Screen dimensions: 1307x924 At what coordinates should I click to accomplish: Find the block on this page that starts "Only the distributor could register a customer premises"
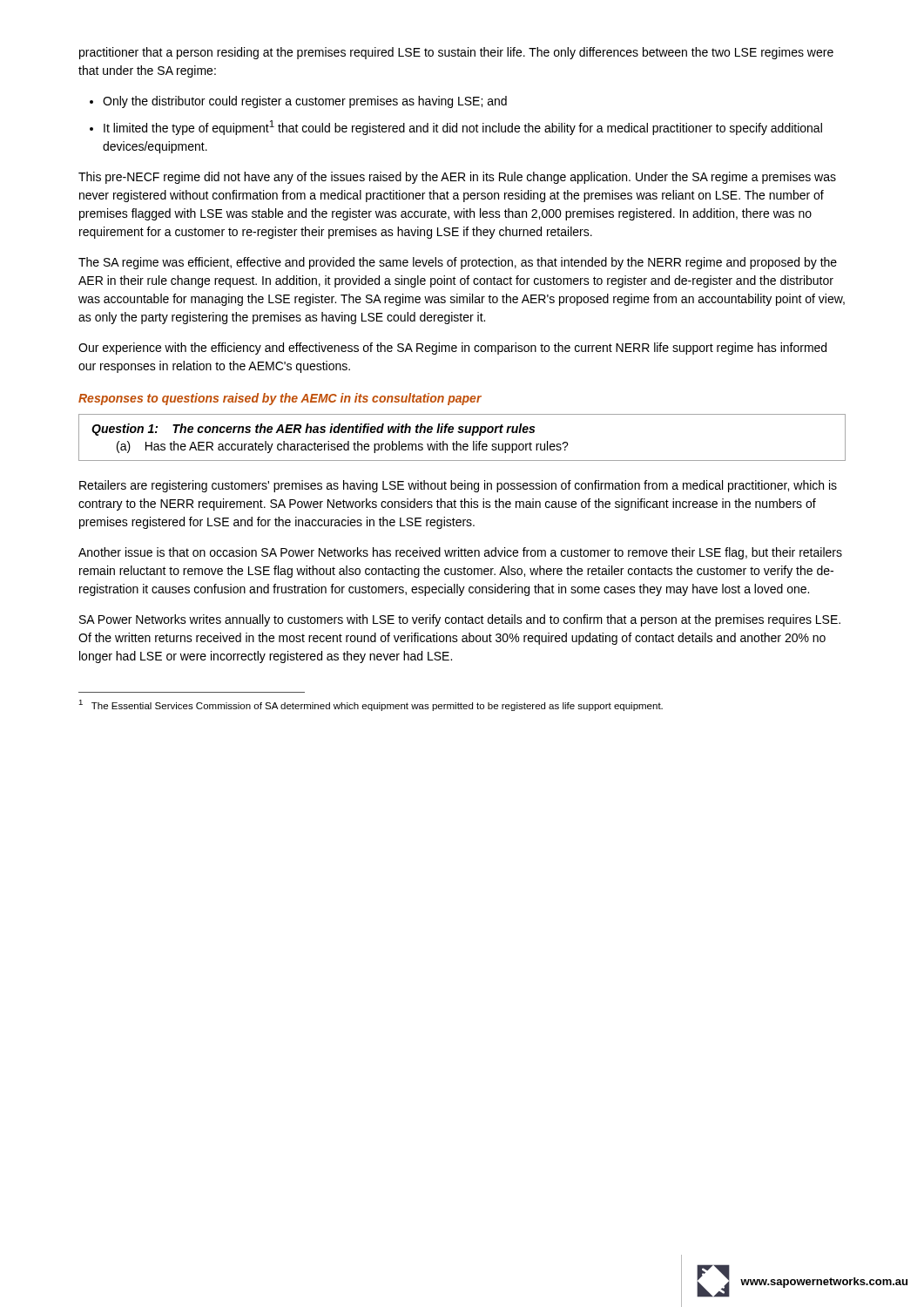[305, 101]
